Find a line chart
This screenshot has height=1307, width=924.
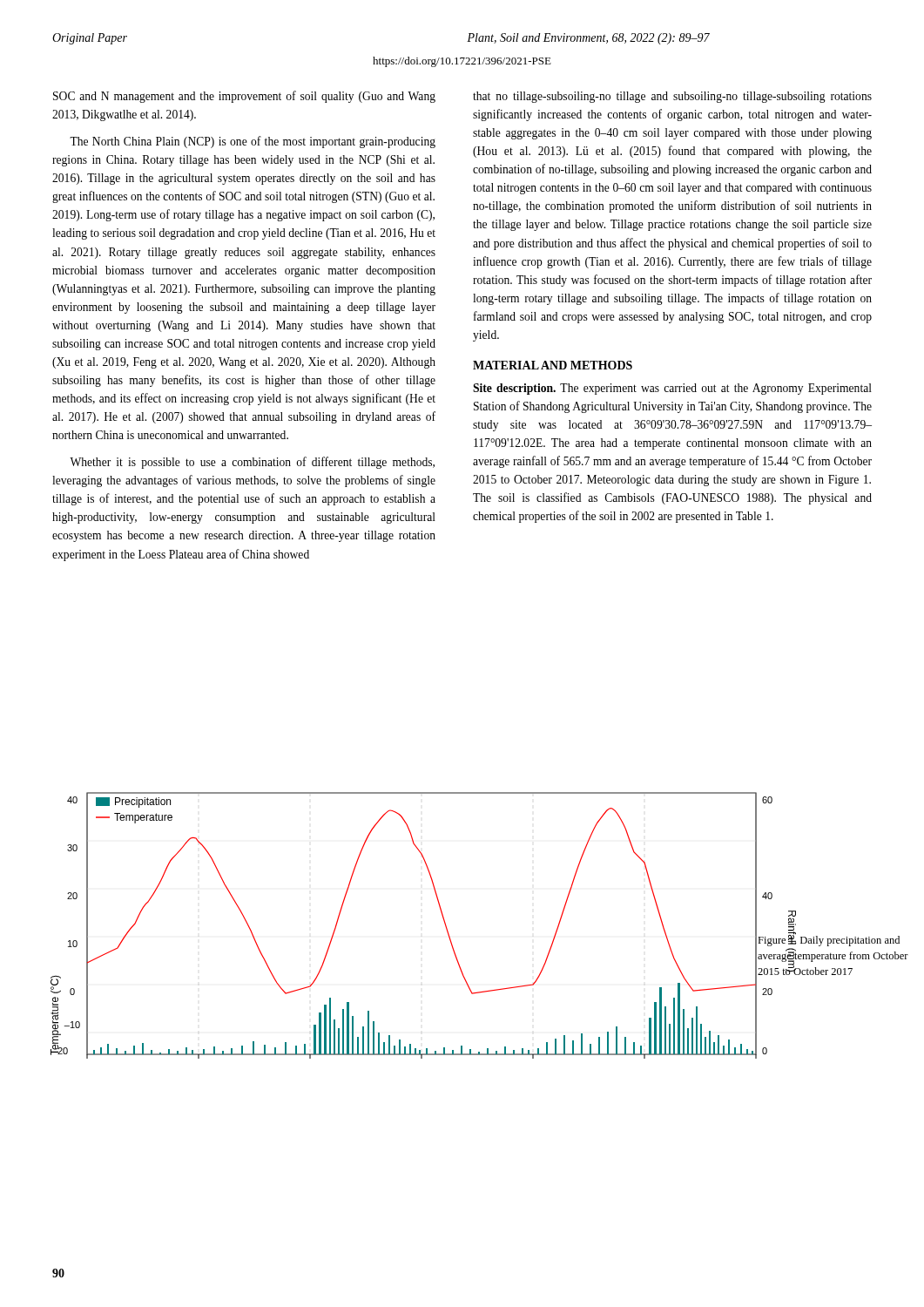click(422, 915)
